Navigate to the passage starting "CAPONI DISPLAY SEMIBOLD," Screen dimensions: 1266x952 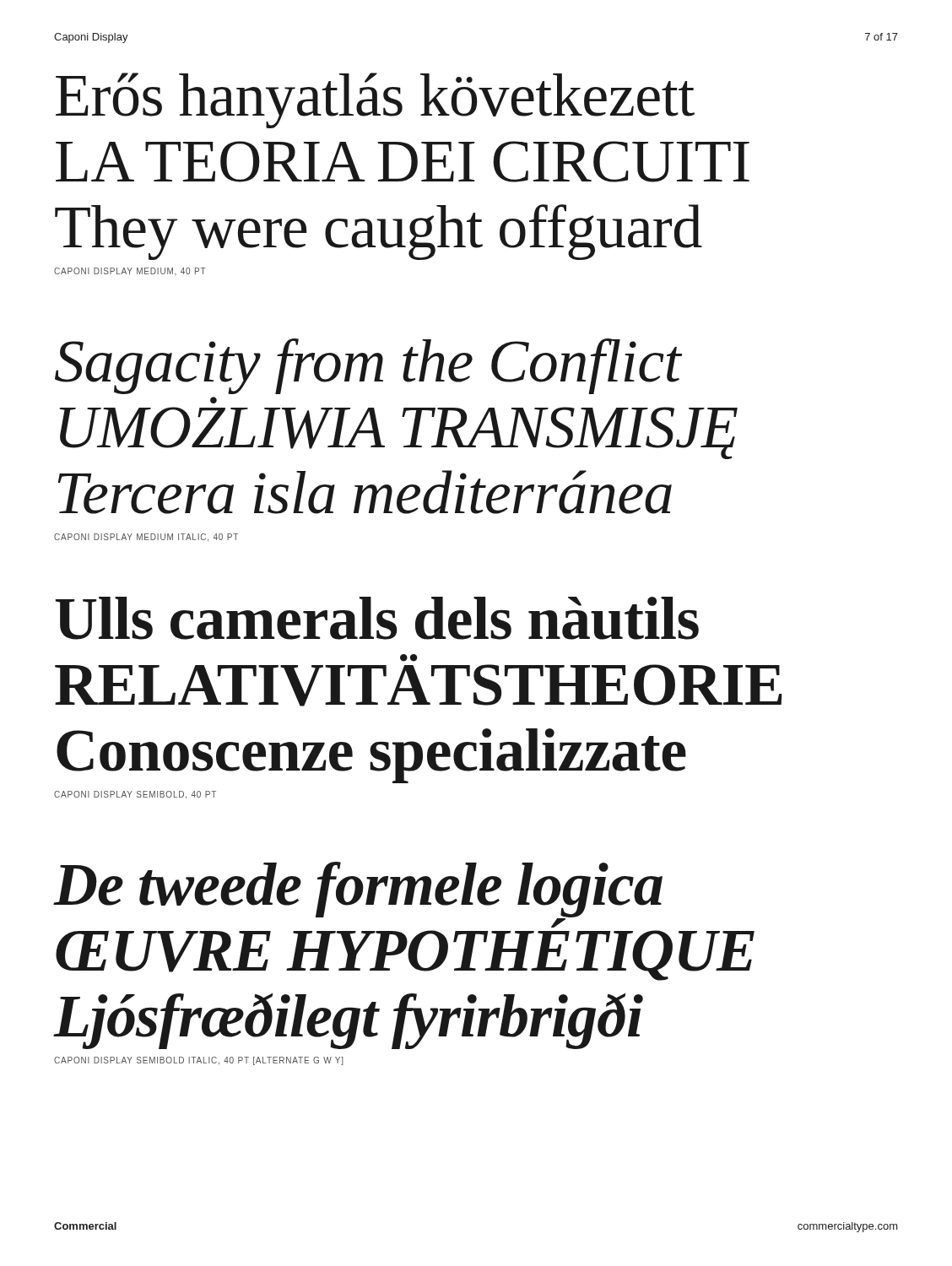[136, 795]
